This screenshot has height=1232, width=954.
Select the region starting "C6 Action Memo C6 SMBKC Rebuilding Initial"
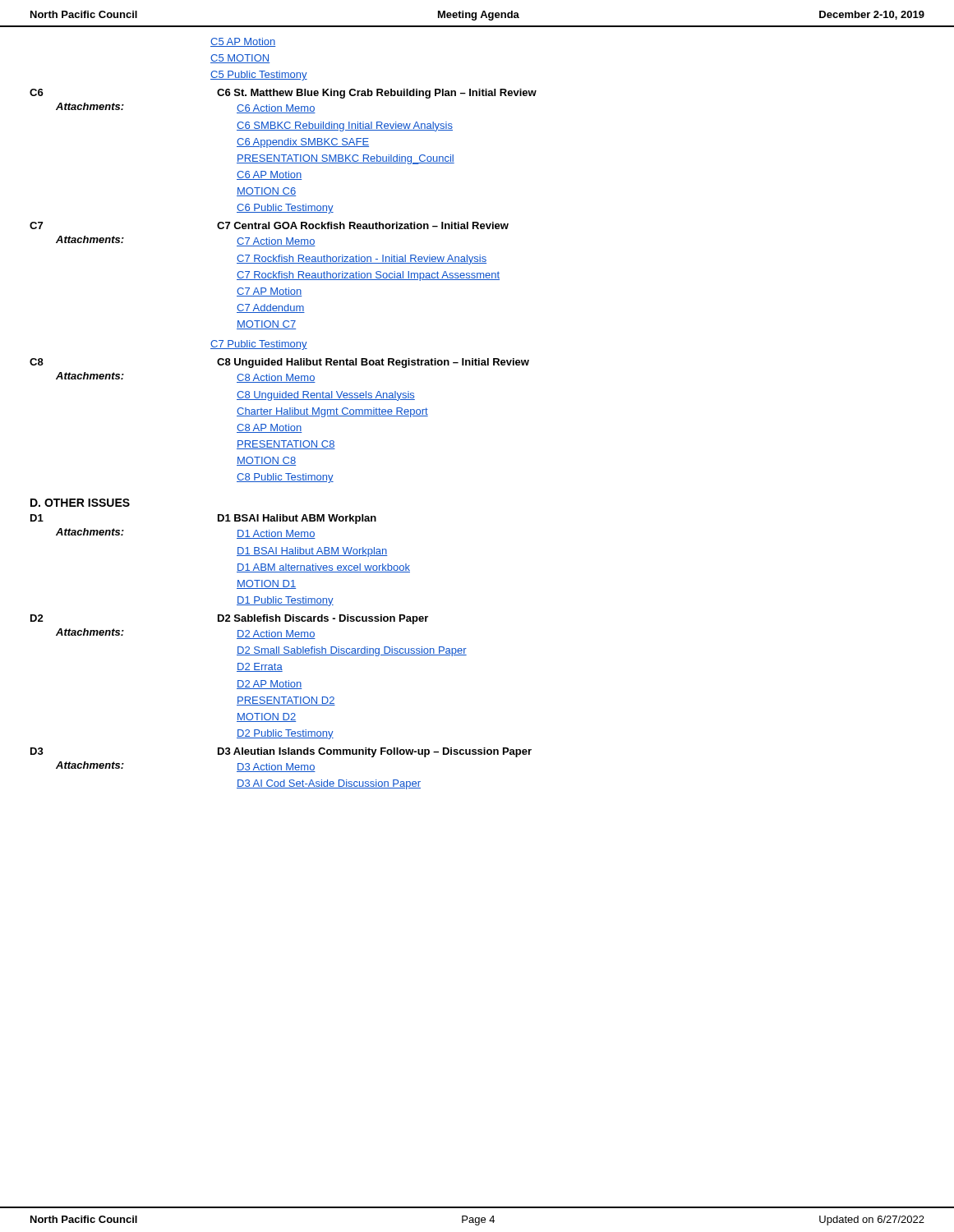click(276, 109)
